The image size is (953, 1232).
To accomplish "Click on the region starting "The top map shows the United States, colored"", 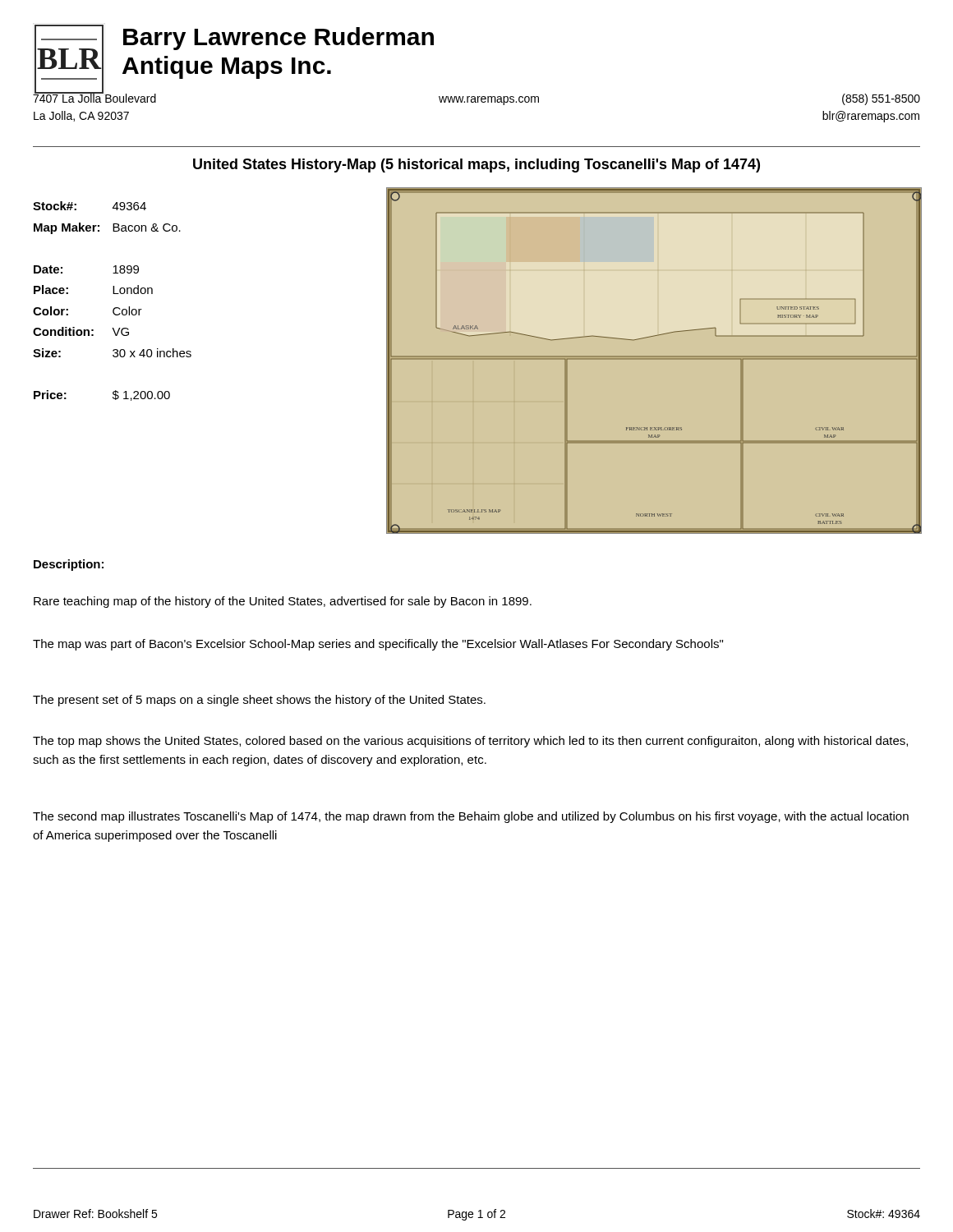I will point(476,750).
